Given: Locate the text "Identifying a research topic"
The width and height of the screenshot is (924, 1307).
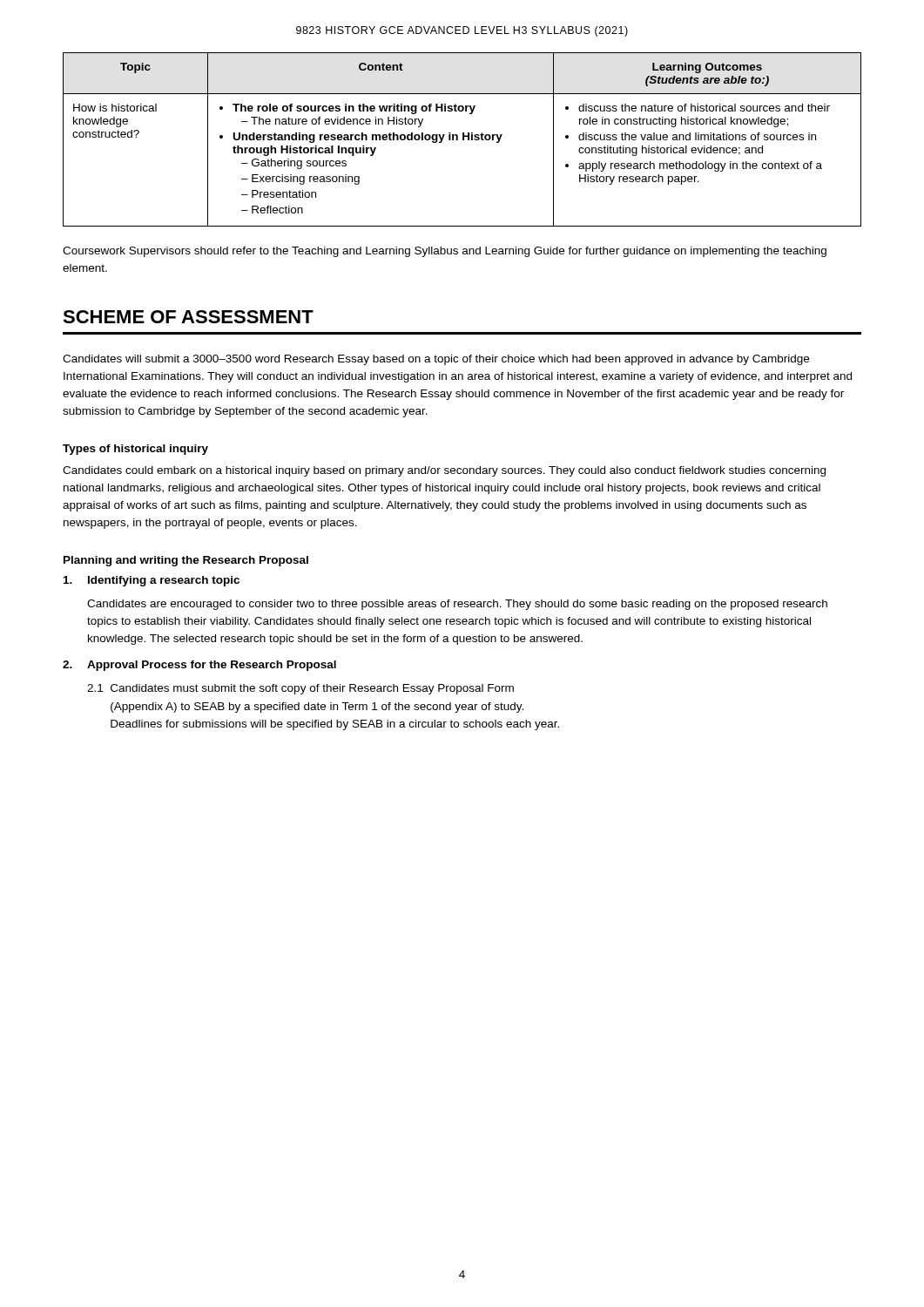Looking at the screenshot, I should [x=152, y=581].
